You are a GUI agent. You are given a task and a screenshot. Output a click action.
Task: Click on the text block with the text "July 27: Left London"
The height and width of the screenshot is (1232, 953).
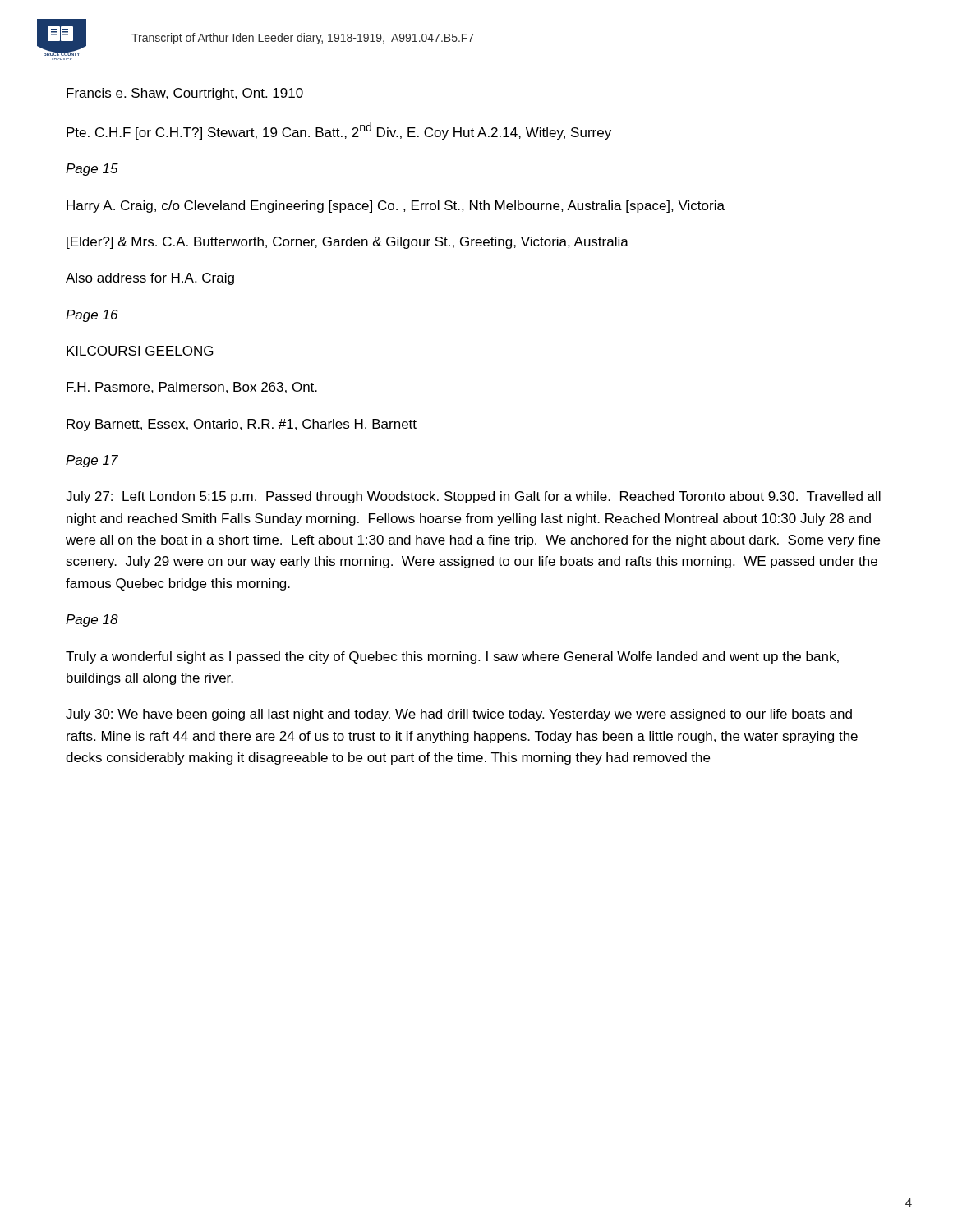(473, 540)
